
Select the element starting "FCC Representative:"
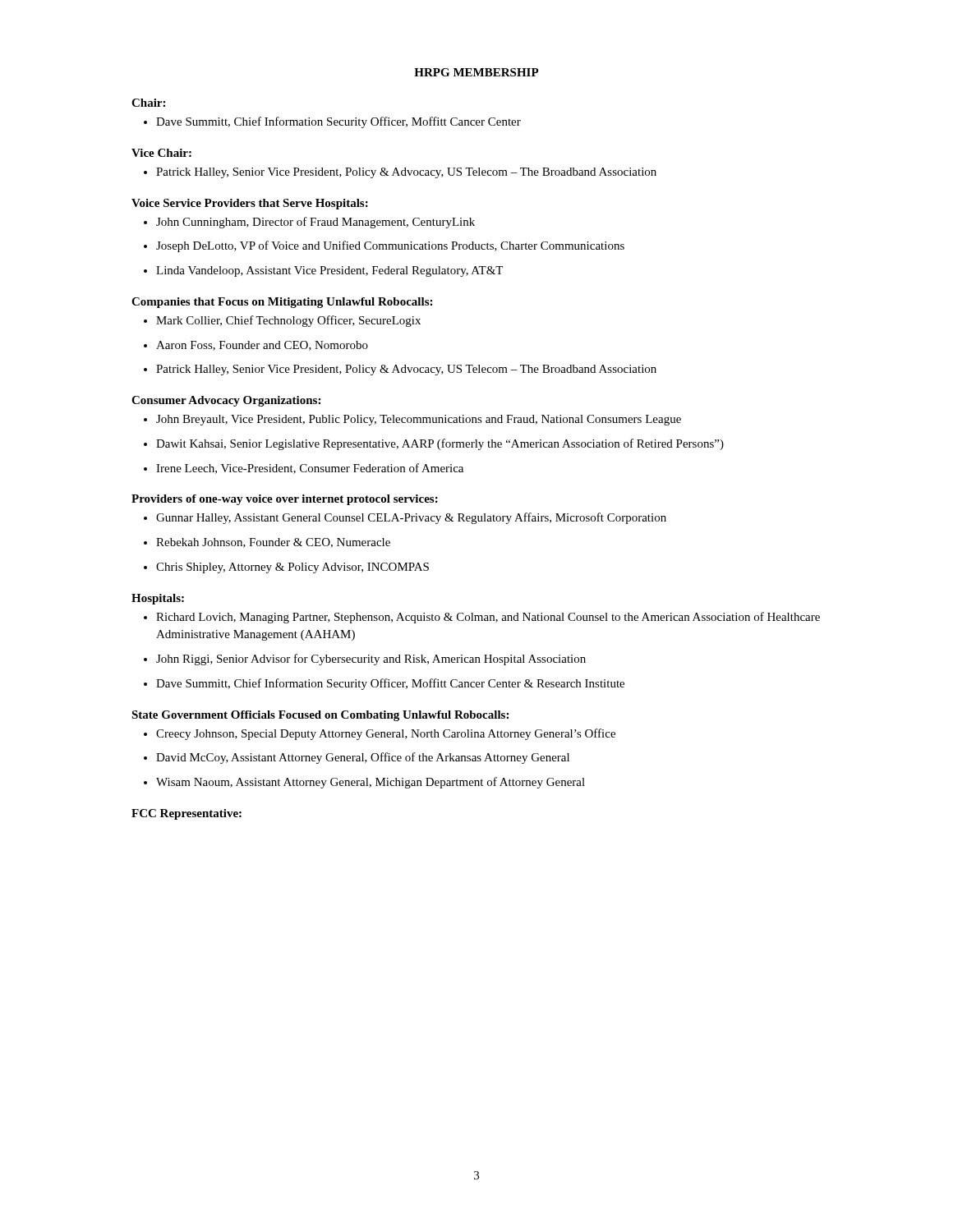187,813
